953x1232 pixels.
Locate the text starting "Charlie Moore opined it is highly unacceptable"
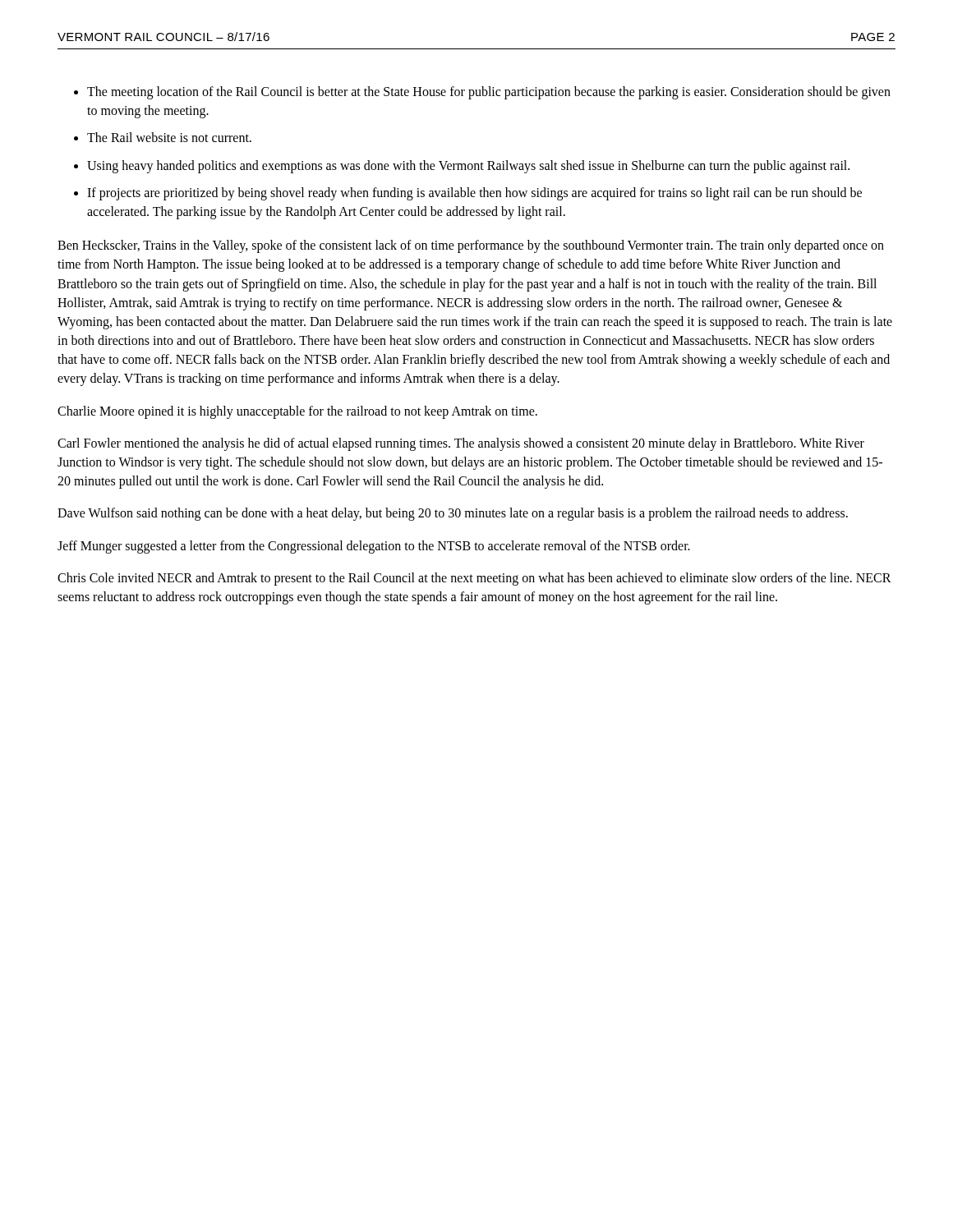click(x=298, y=411)
